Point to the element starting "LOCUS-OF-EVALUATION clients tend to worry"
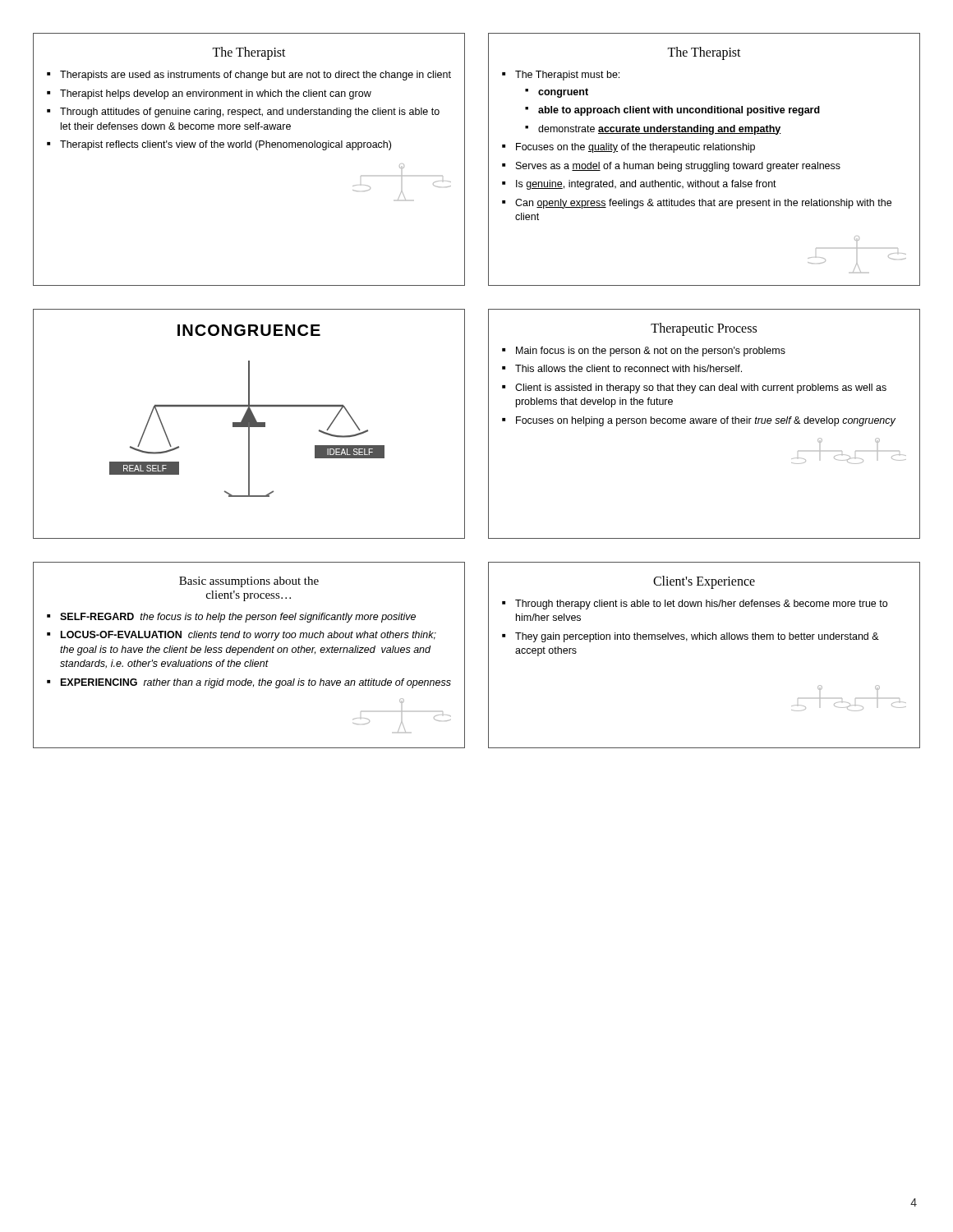Screen dimensions: 1232x953 pos(248,649)
